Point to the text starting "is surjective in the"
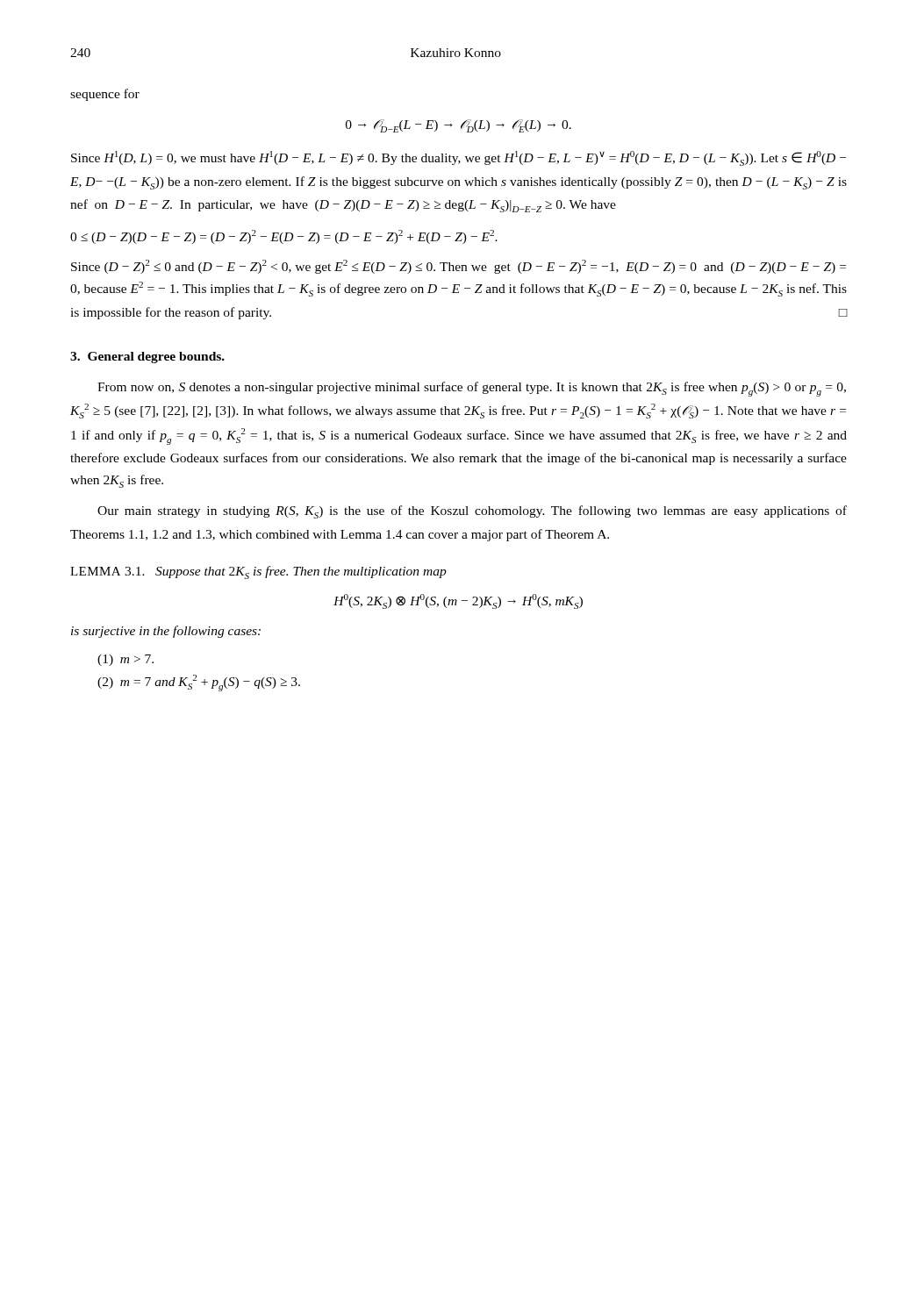Screen dimensions: 1316x917 click(166, 630)
